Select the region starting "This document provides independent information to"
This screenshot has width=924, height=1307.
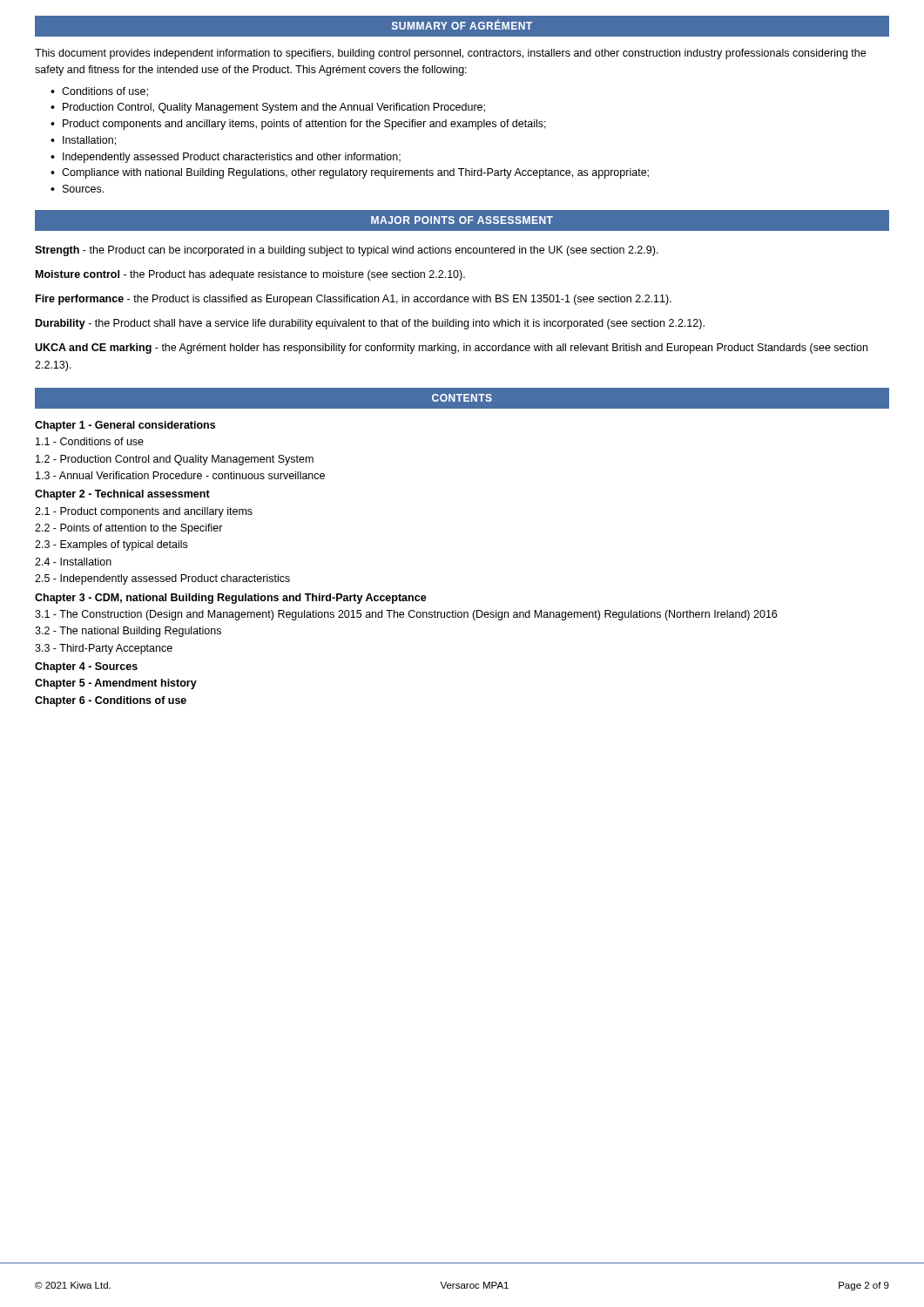tap(451, 61)
